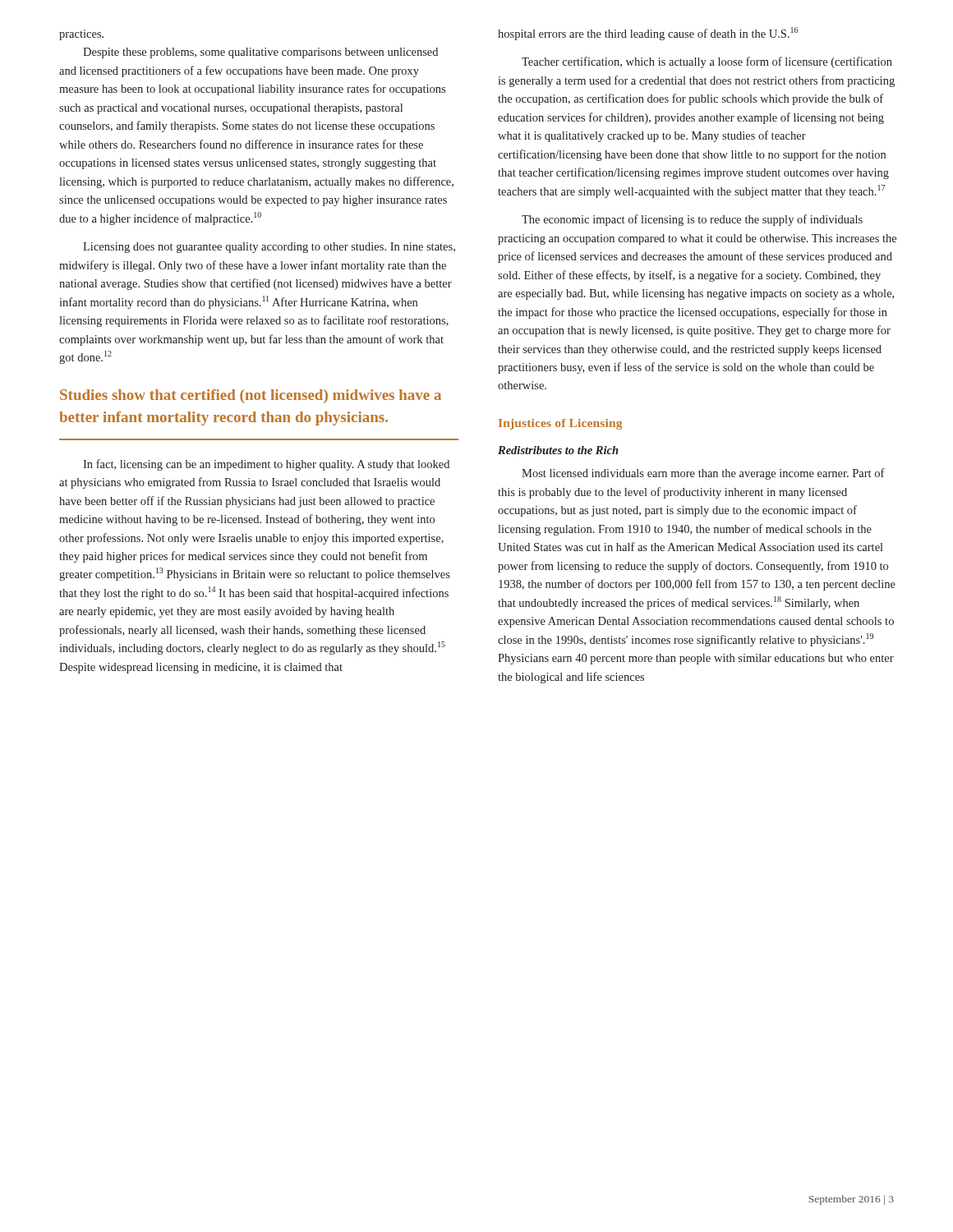This screenshot has height=1232, width=953.
Task: Find the text block starting "Studies show that certified (not licensed) midwives have"
Action: point(259,407)
